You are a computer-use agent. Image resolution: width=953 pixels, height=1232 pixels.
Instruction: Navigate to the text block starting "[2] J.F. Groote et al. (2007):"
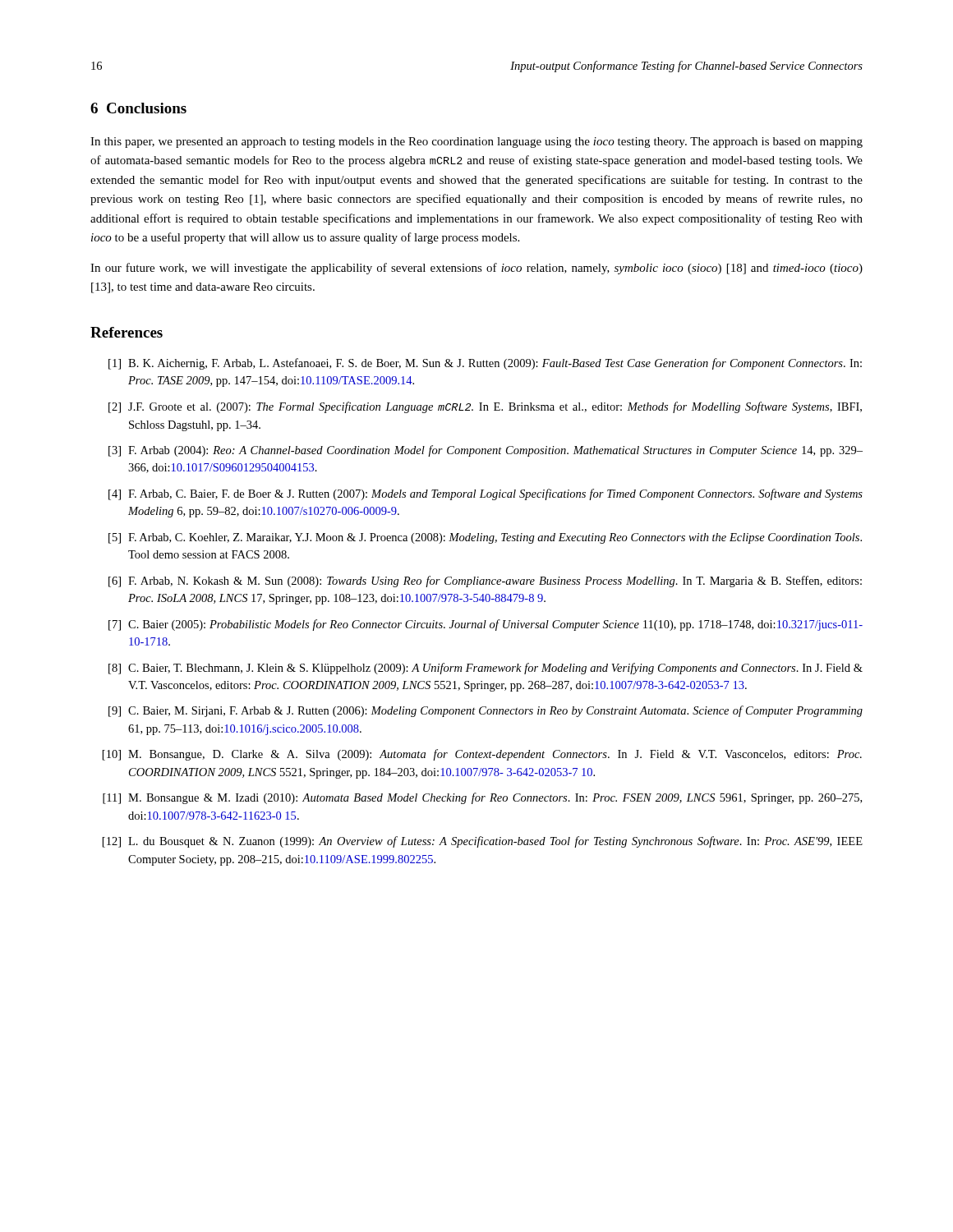coord(476,416)
